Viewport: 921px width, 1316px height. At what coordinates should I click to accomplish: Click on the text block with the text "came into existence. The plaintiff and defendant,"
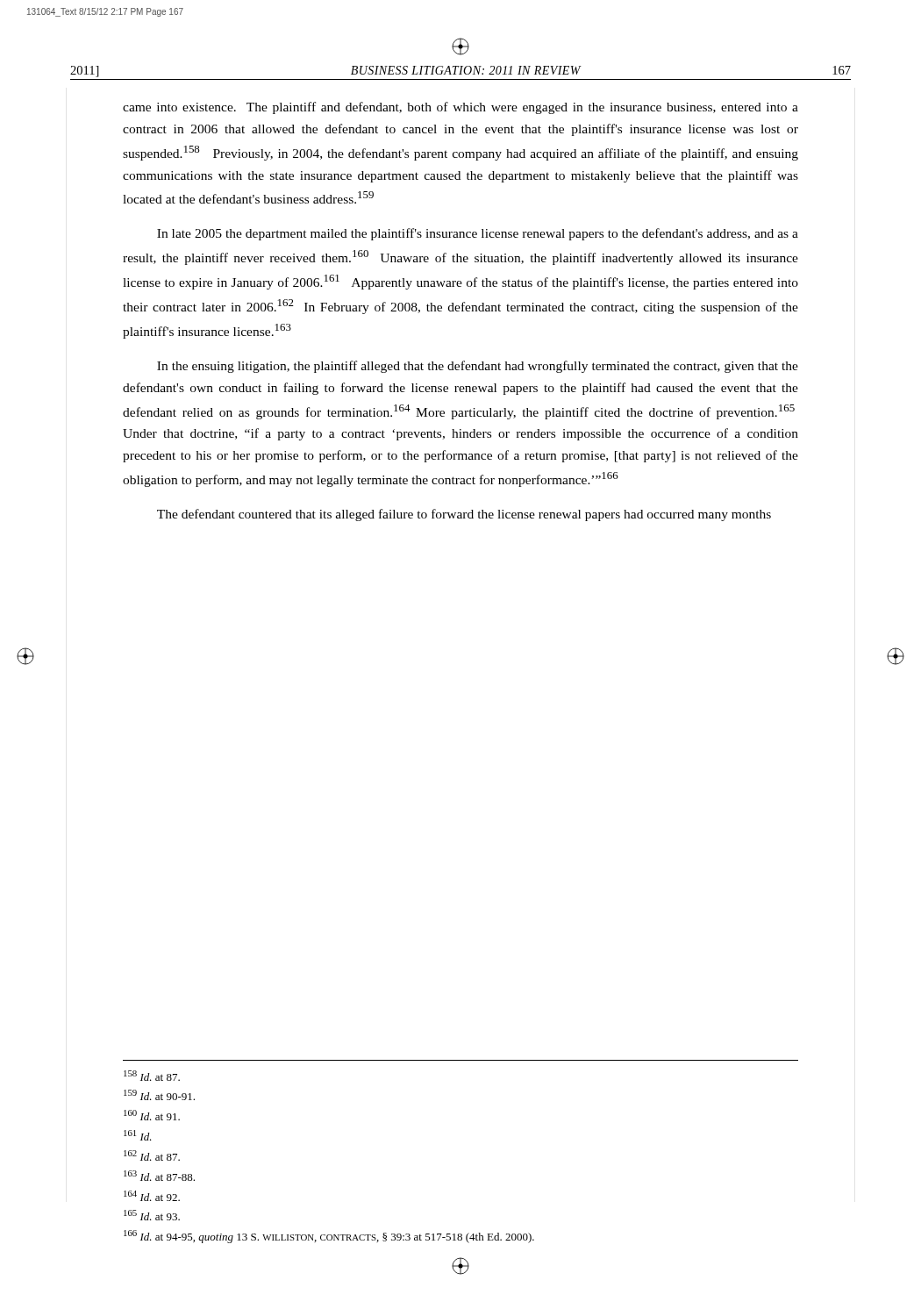pos(460,153)
